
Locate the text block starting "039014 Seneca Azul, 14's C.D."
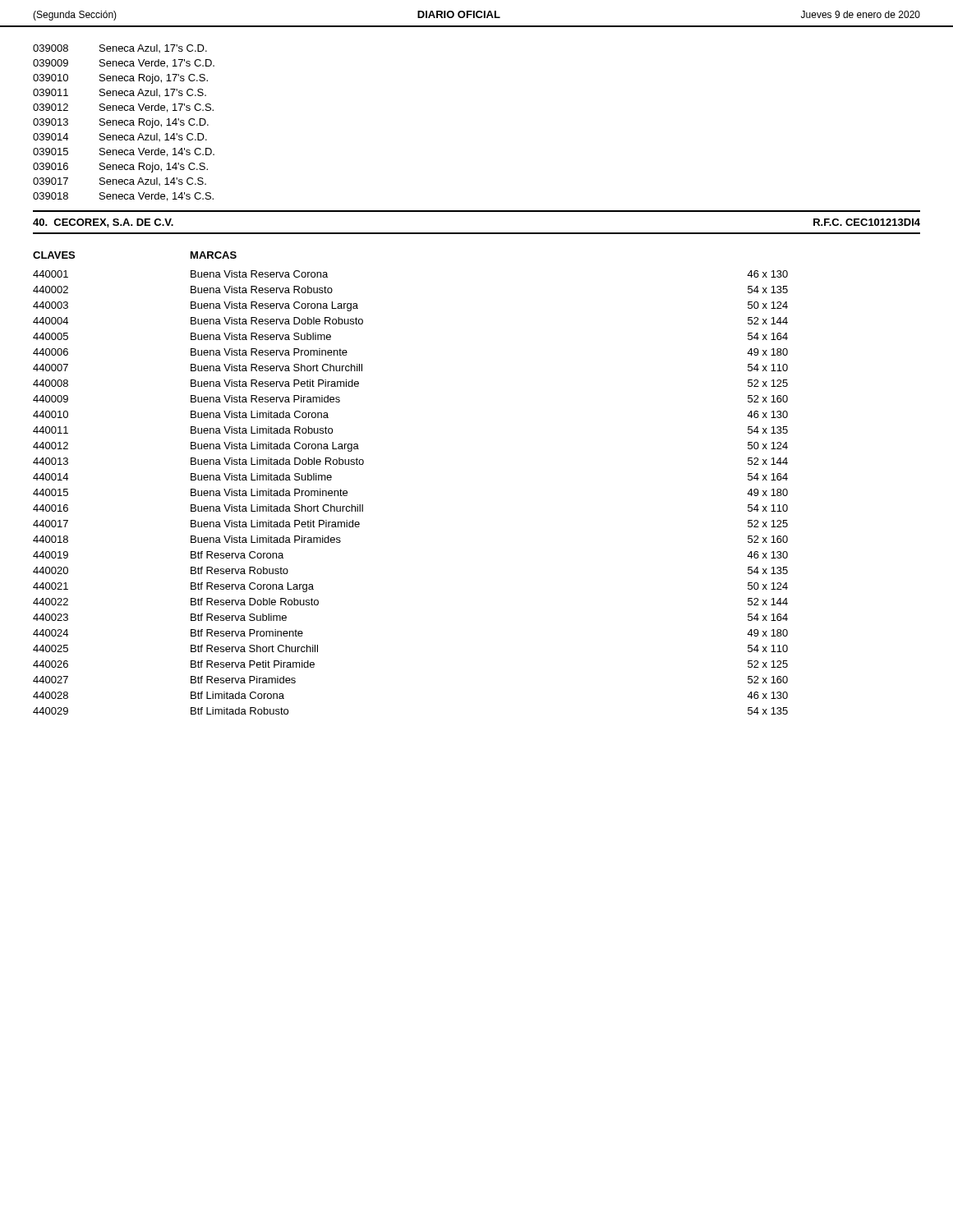(x=120, y=137)
